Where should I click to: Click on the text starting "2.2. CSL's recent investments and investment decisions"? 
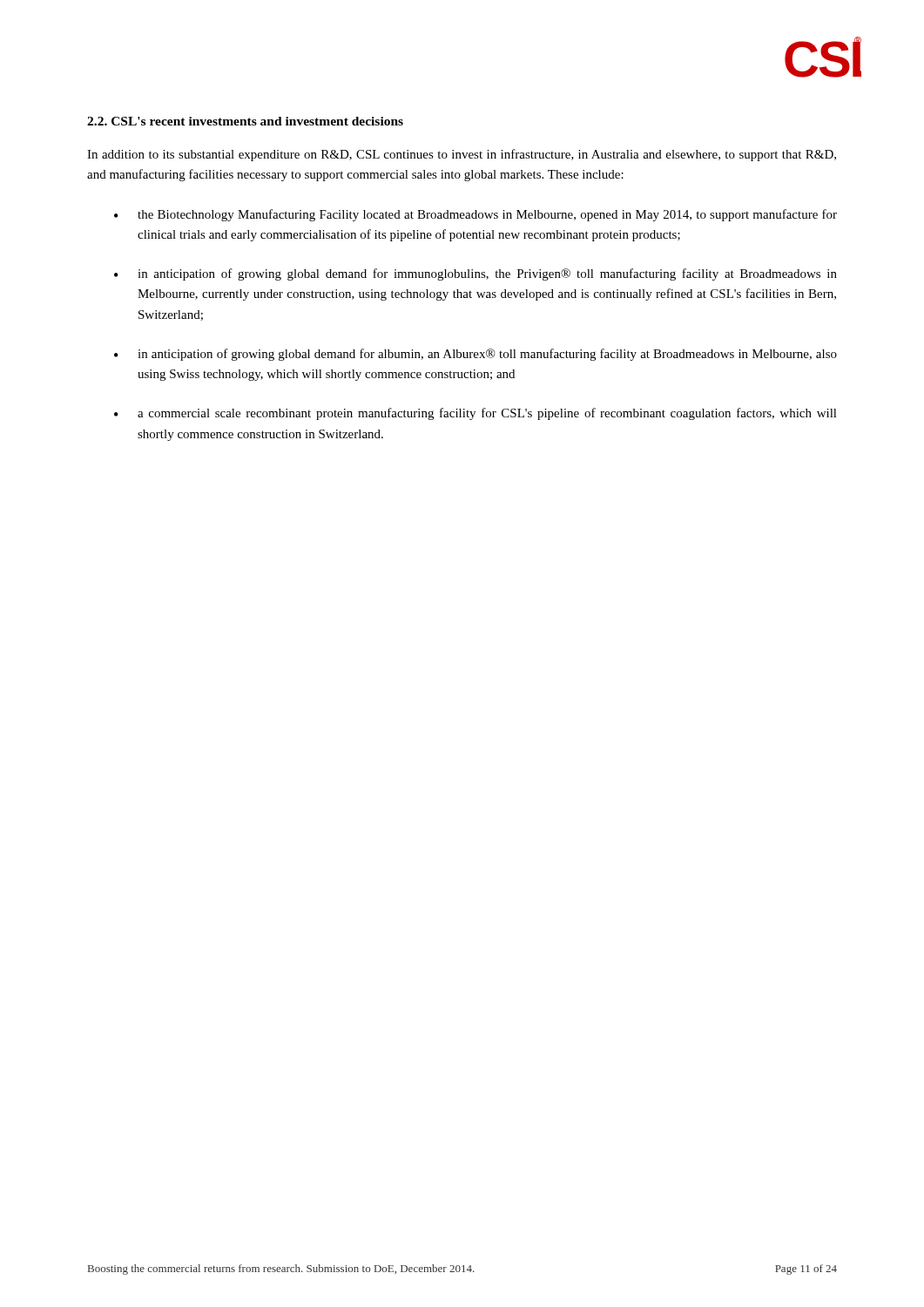point(245,121)
